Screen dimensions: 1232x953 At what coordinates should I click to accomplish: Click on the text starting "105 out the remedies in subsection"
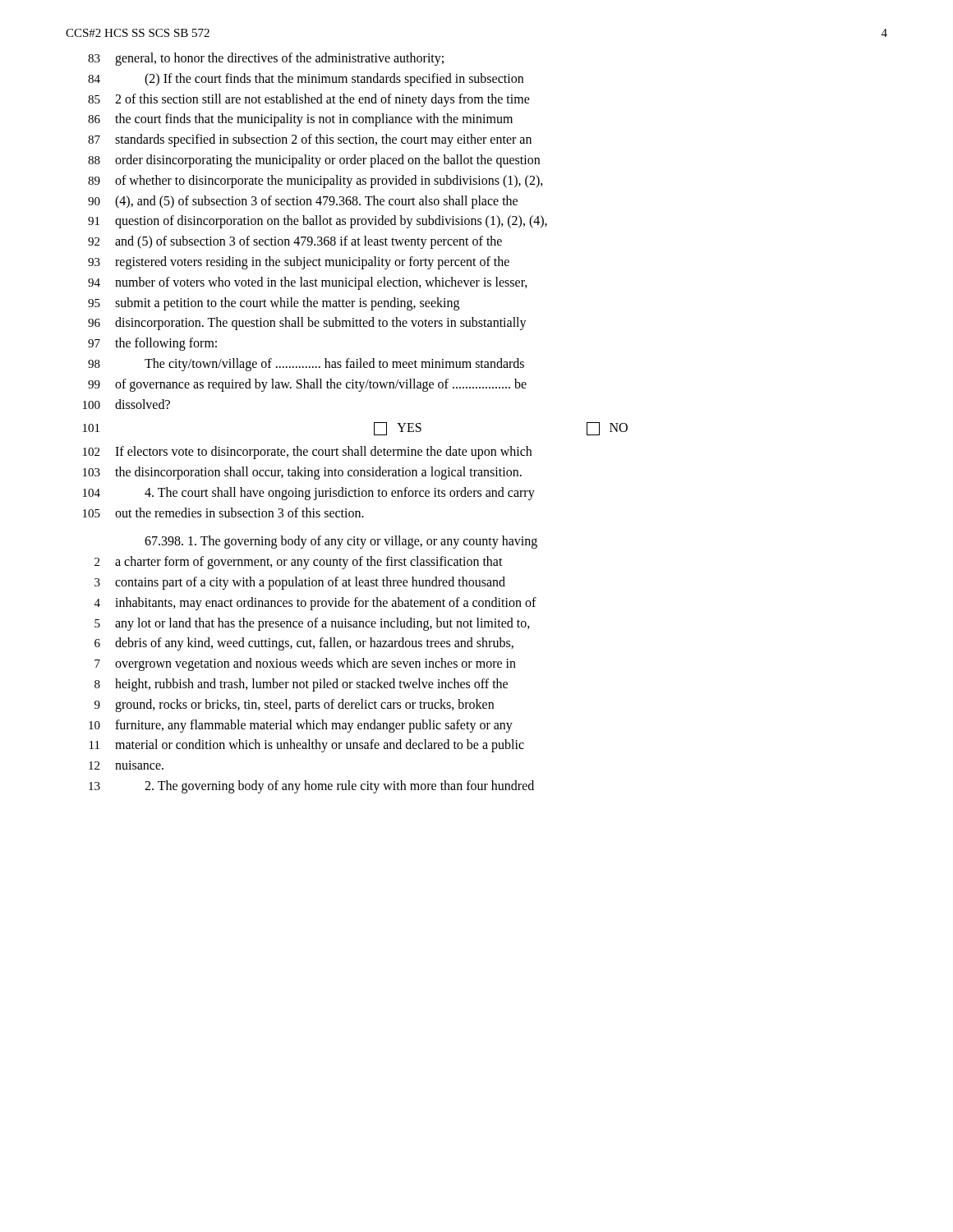pos(223,513)
